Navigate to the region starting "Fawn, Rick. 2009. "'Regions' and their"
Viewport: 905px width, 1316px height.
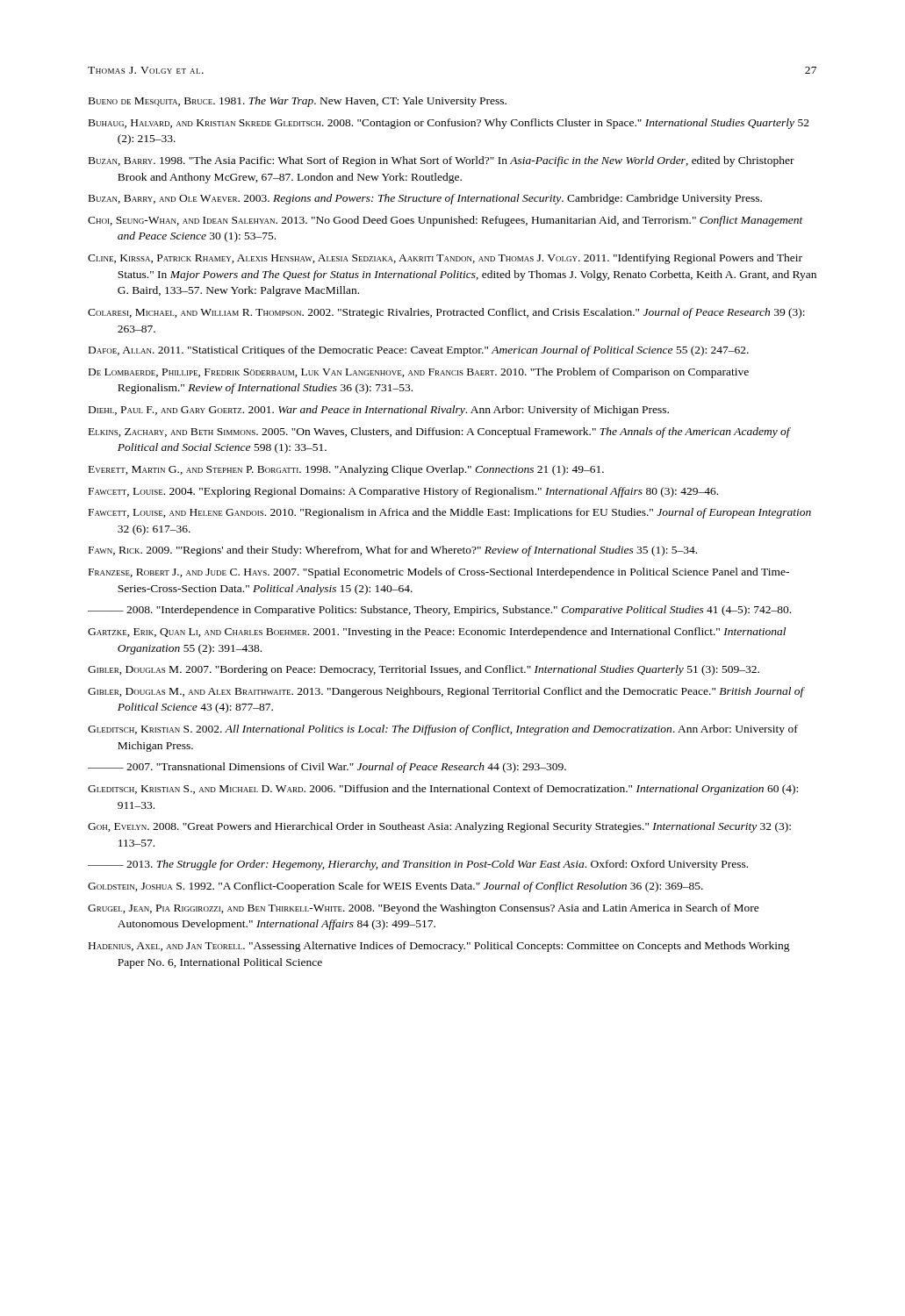tap(393, 550)
